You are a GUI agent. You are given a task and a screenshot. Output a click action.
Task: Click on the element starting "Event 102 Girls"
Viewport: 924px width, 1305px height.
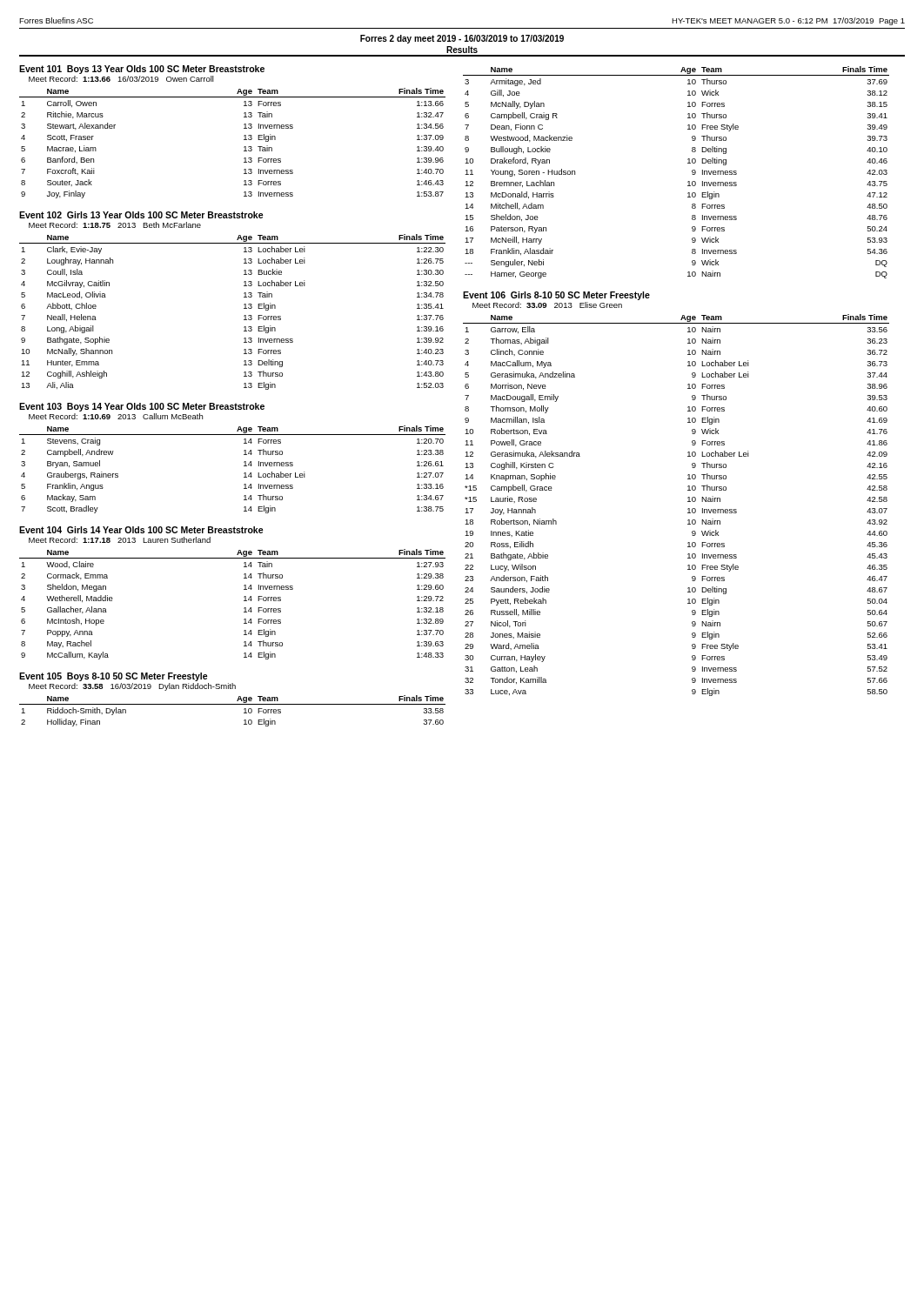(141, 215)
